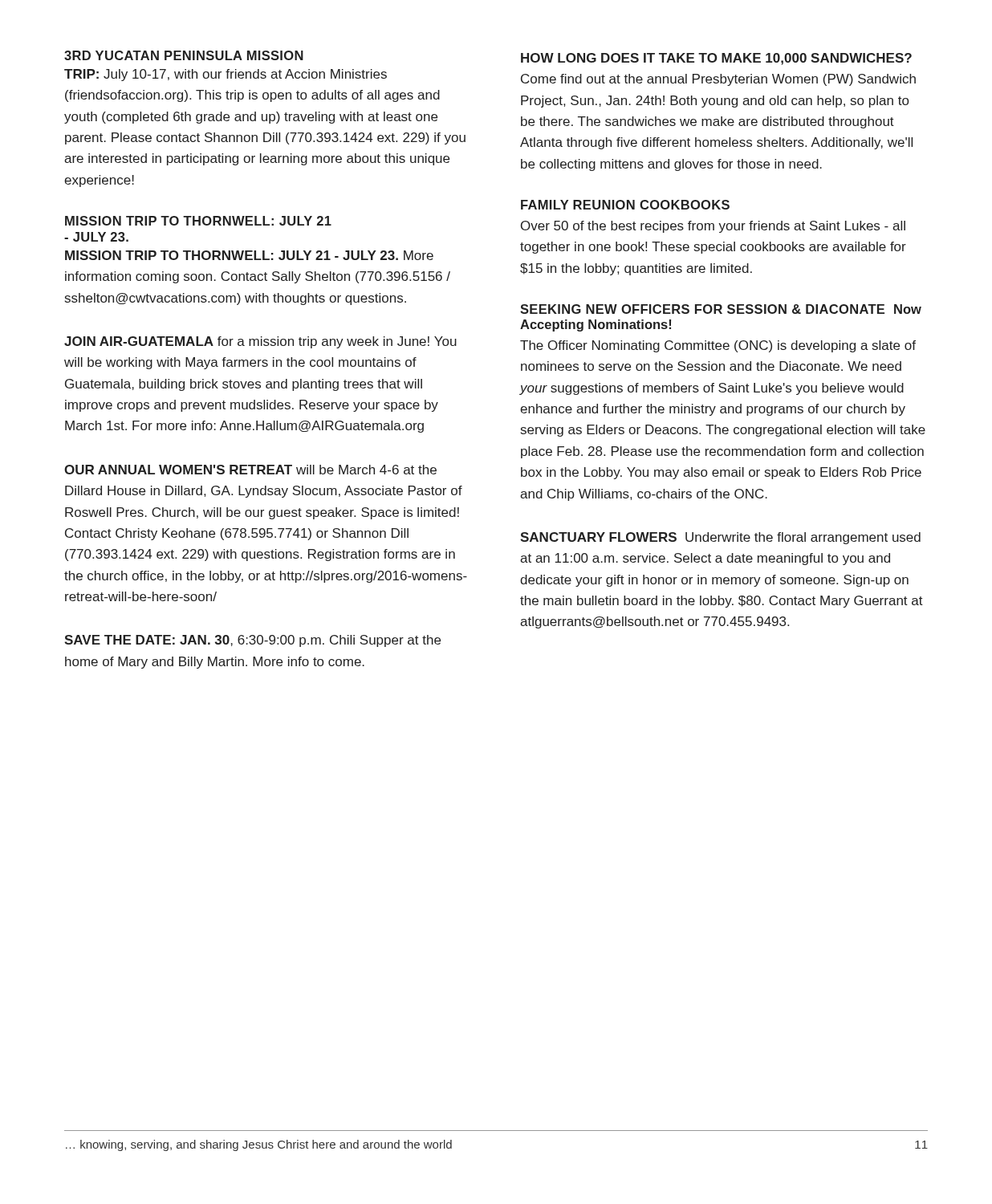Image resolution: width=992 pixels, height=1204 pixels.
Task: Locate the block of text that opens with "SANCTUARY FLOWERS Underwrite the"
Action: pos(724,580)
